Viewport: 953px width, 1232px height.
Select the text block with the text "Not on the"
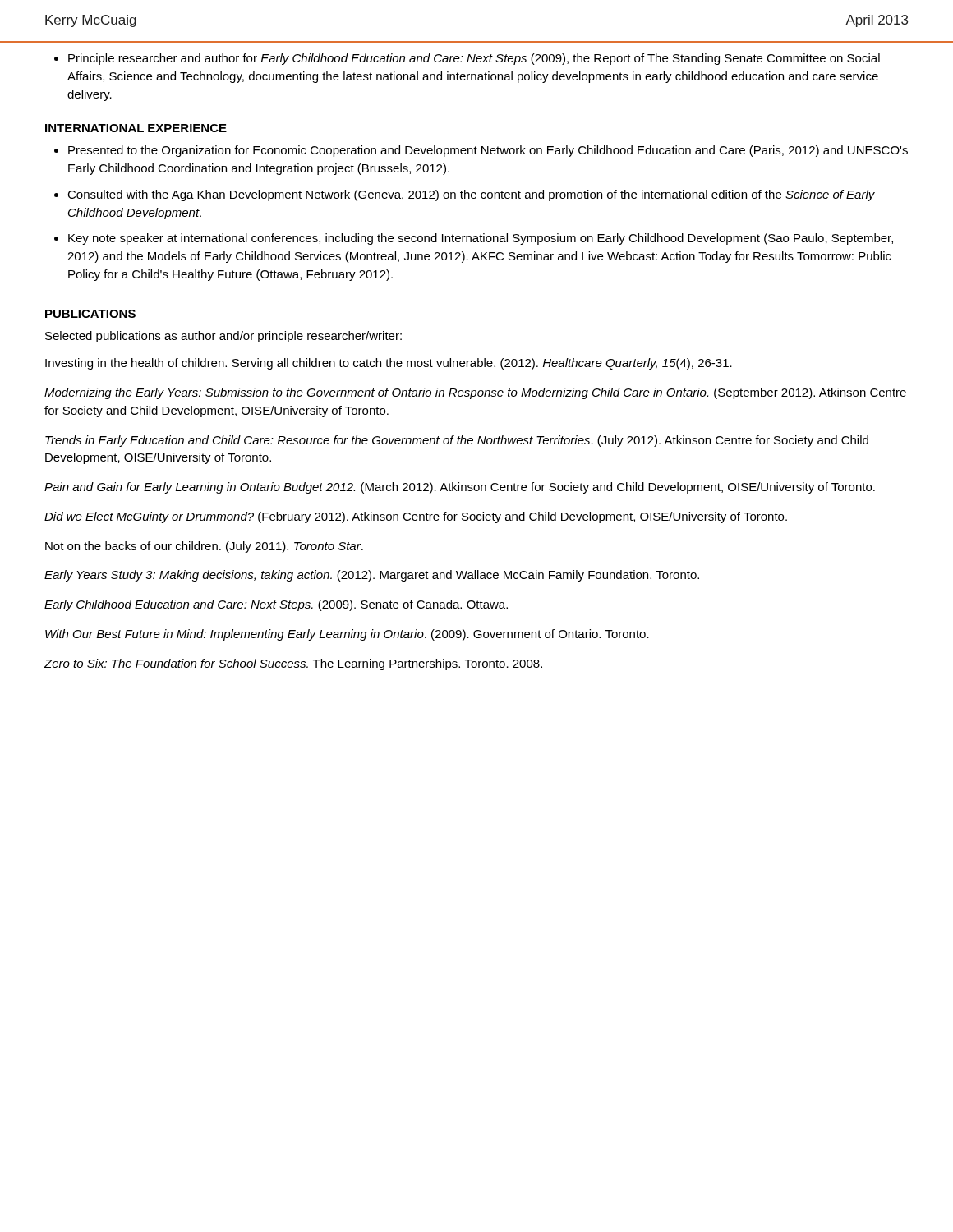coord(204,545)
